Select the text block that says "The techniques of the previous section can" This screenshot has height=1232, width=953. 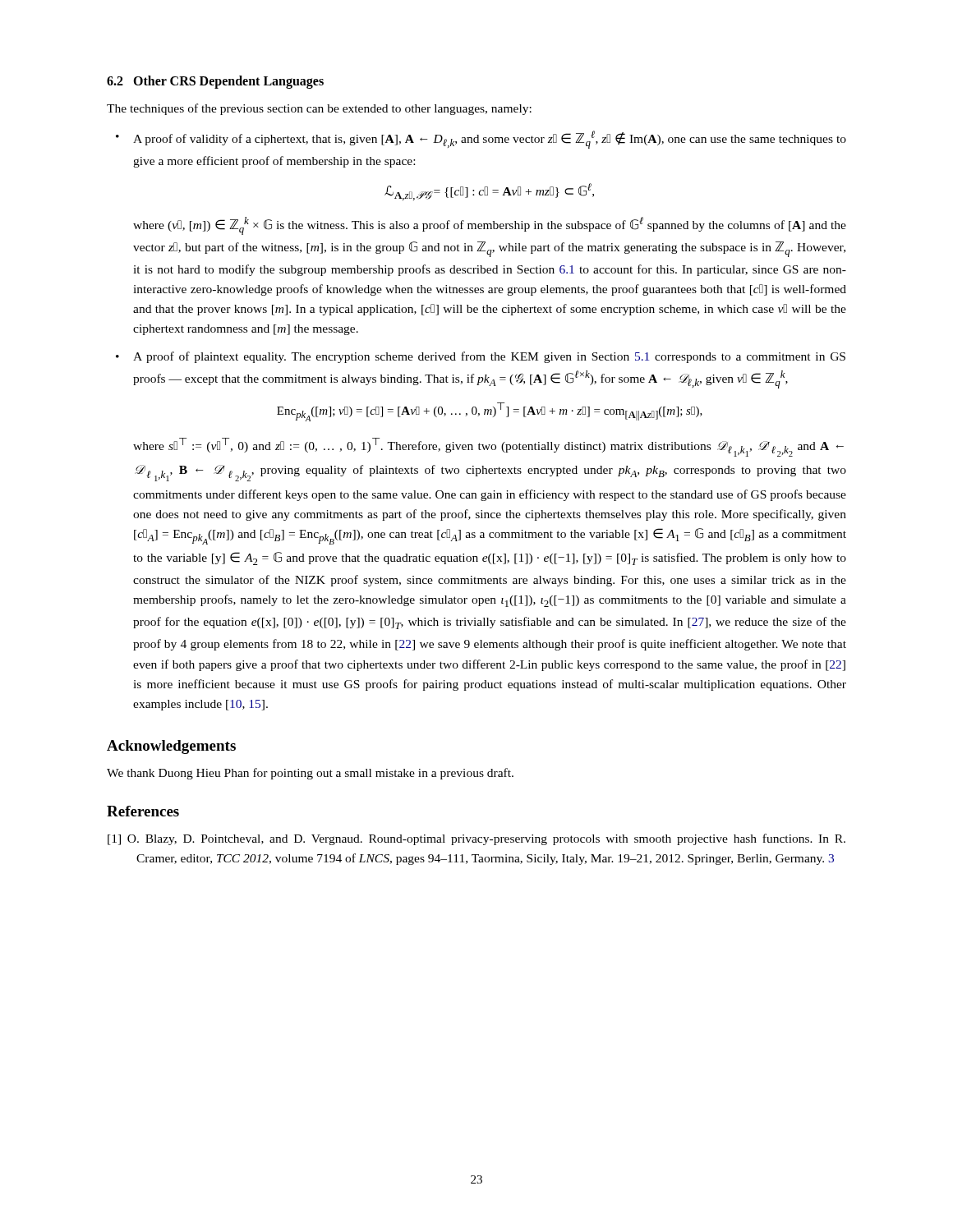click(x=319, y=108)
